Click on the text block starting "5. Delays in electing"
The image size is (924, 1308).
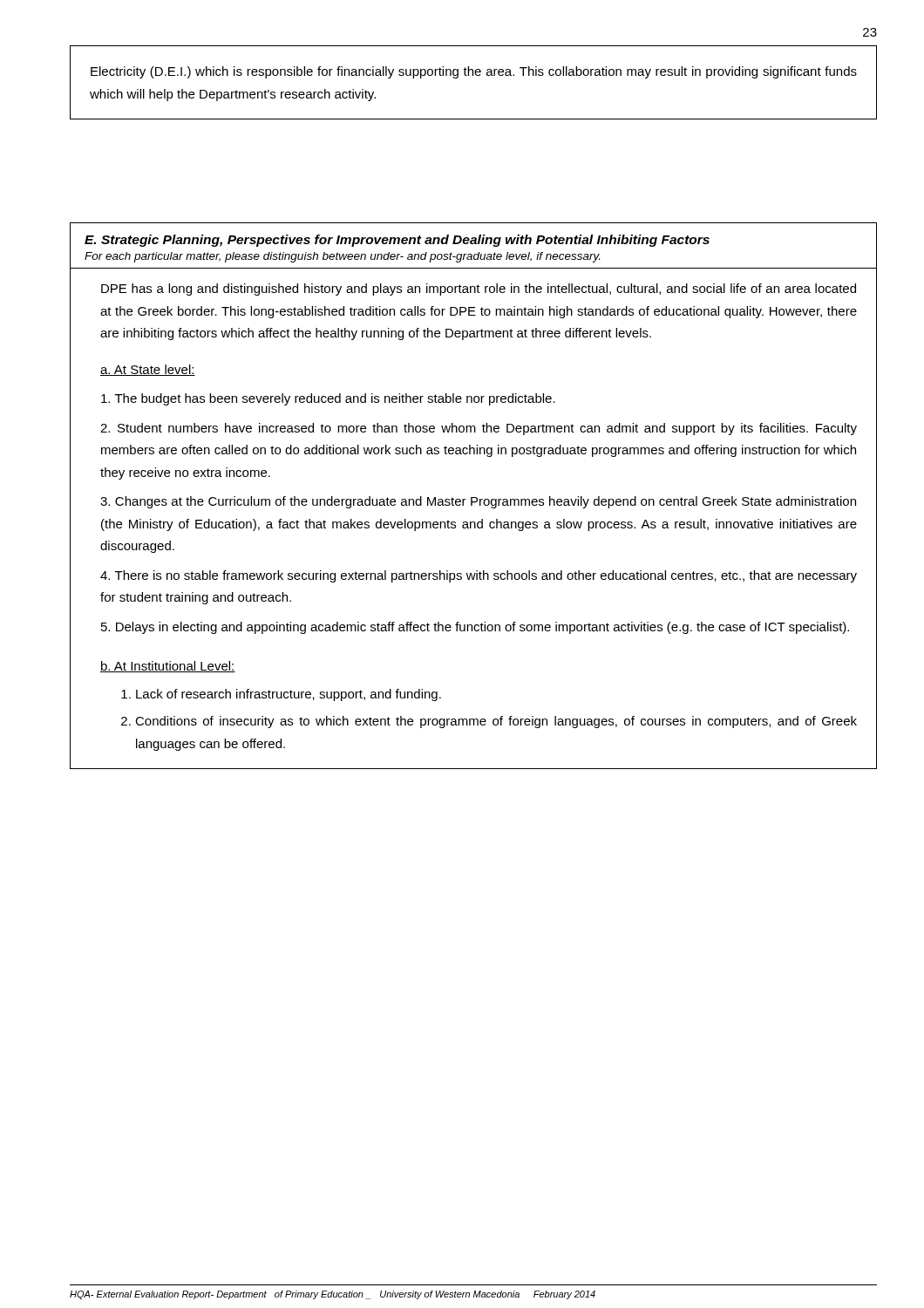point(475,626)
